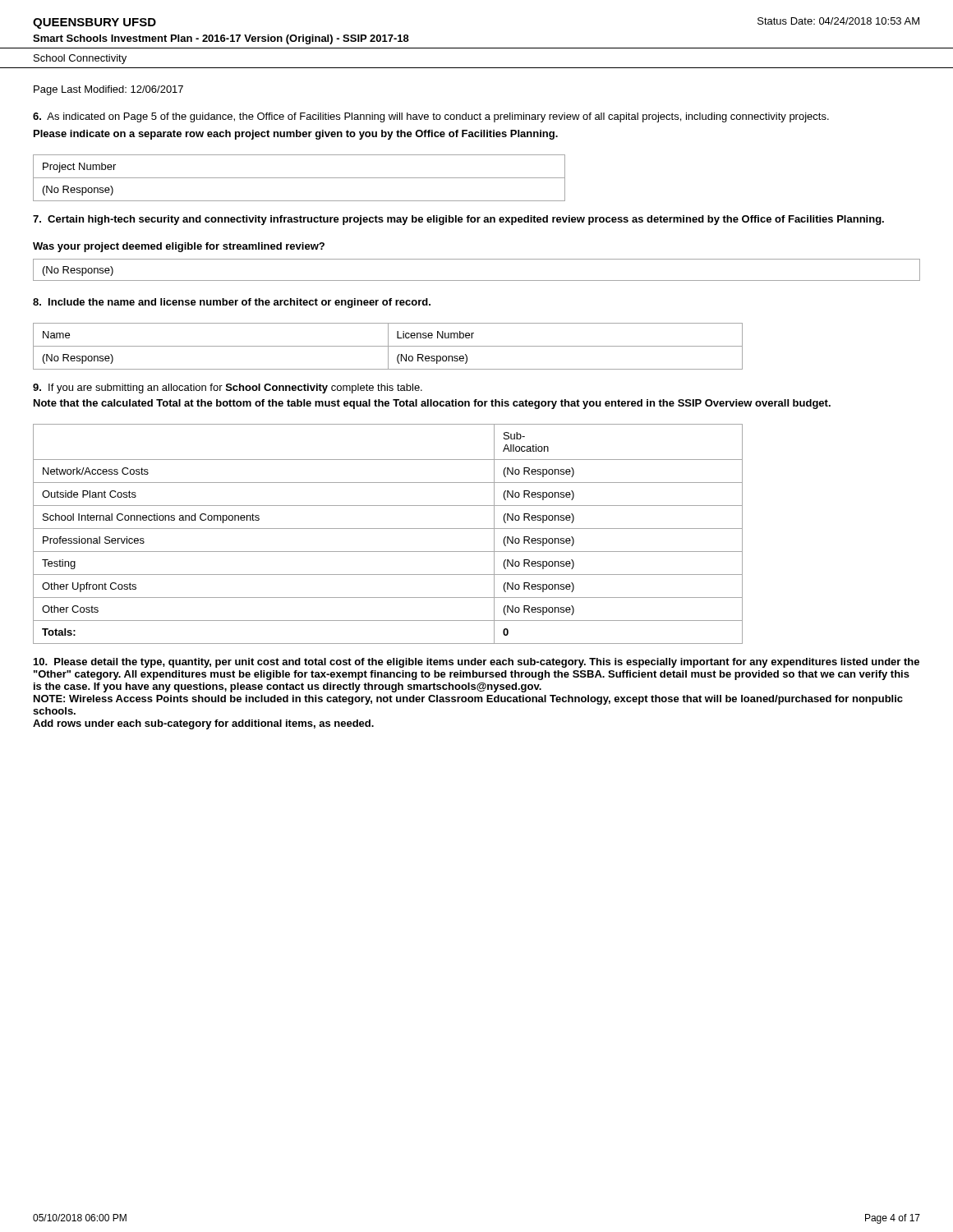Where is the passage that starts "6. As indicated on Page 5 of the"?
This screenshot has height=1232, width=953.
(476, 125)
